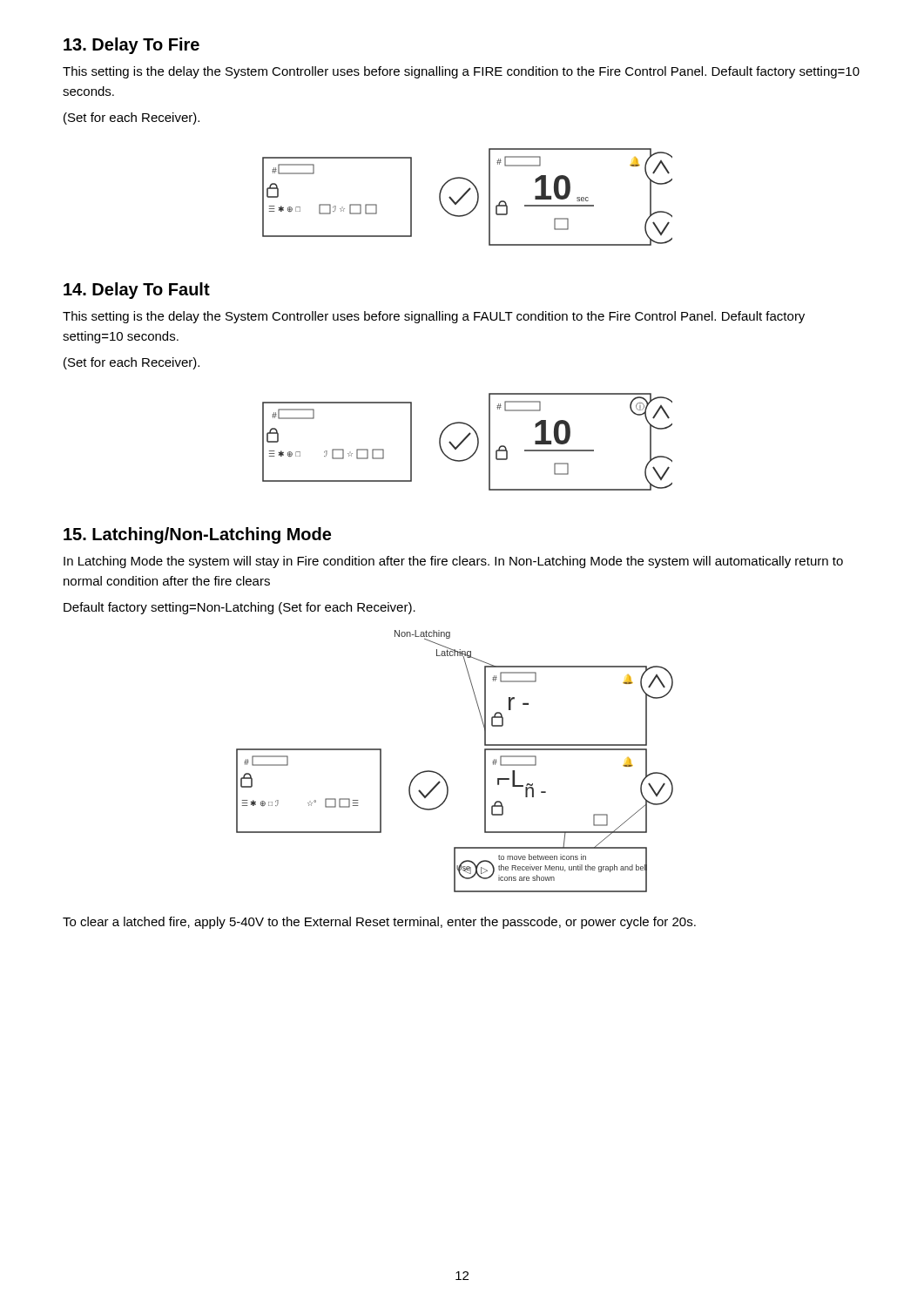The width and height of the screenshot is (924, 1307).
Task: Find the text starting "To clear a latched"
Action: click(x=380, y=921)
